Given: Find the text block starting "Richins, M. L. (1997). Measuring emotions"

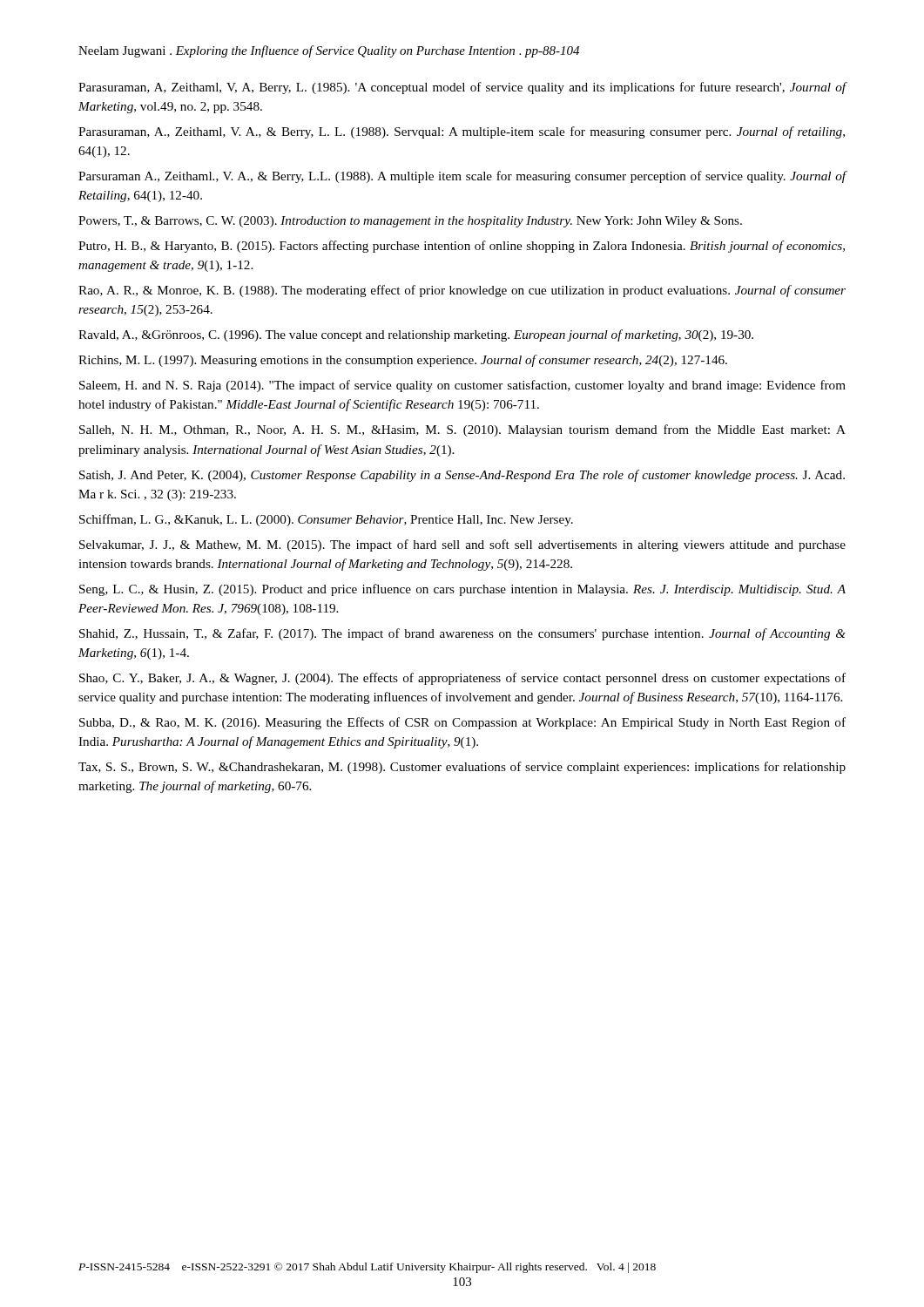Looking at the screenshot, I should tap(462, 360).
